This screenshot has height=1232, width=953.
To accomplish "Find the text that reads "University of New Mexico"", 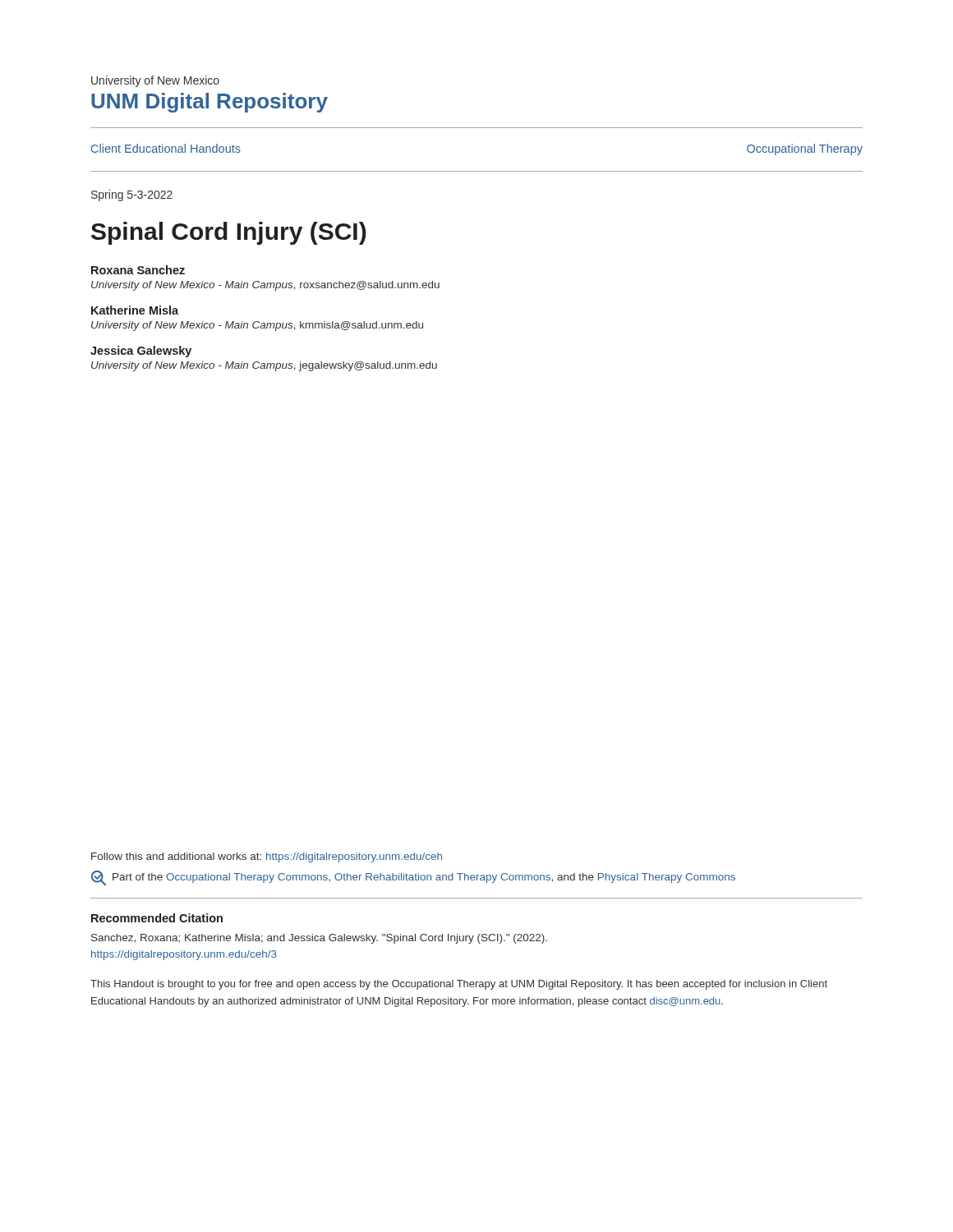I will pos(155,81).
